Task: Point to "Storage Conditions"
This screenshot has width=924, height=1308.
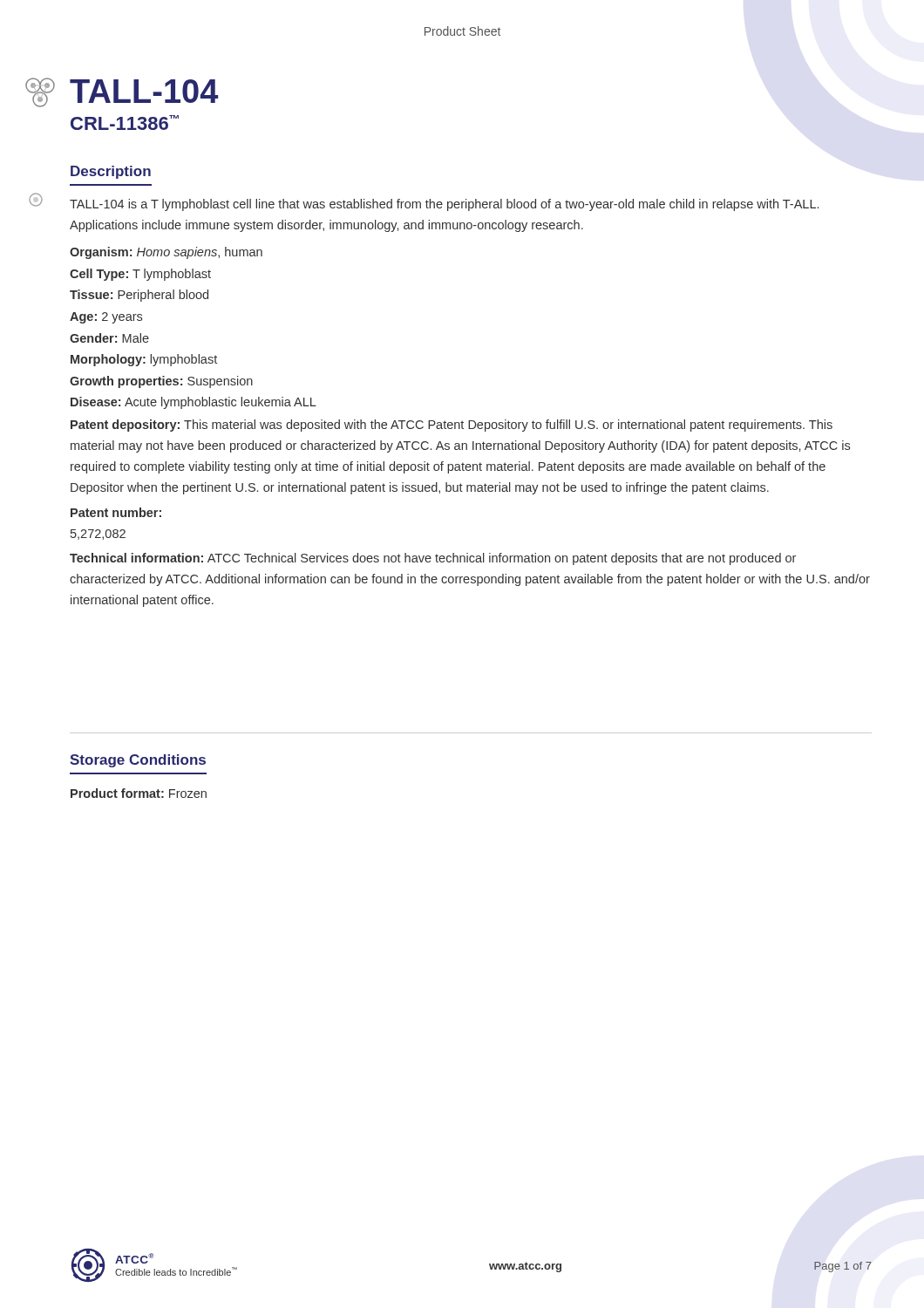Action: 138,760
